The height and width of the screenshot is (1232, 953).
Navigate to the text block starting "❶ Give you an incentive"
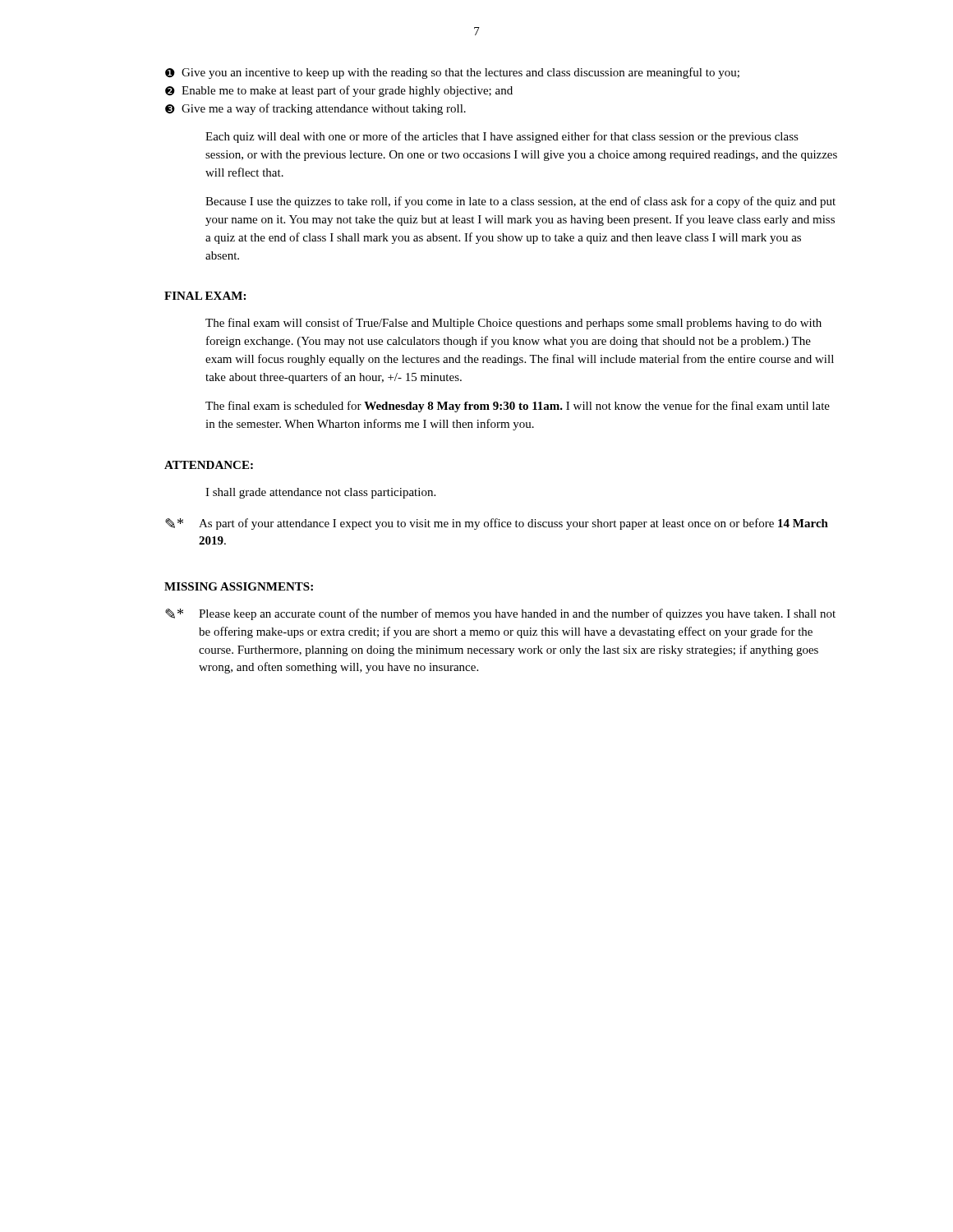(x=501, y=73)
